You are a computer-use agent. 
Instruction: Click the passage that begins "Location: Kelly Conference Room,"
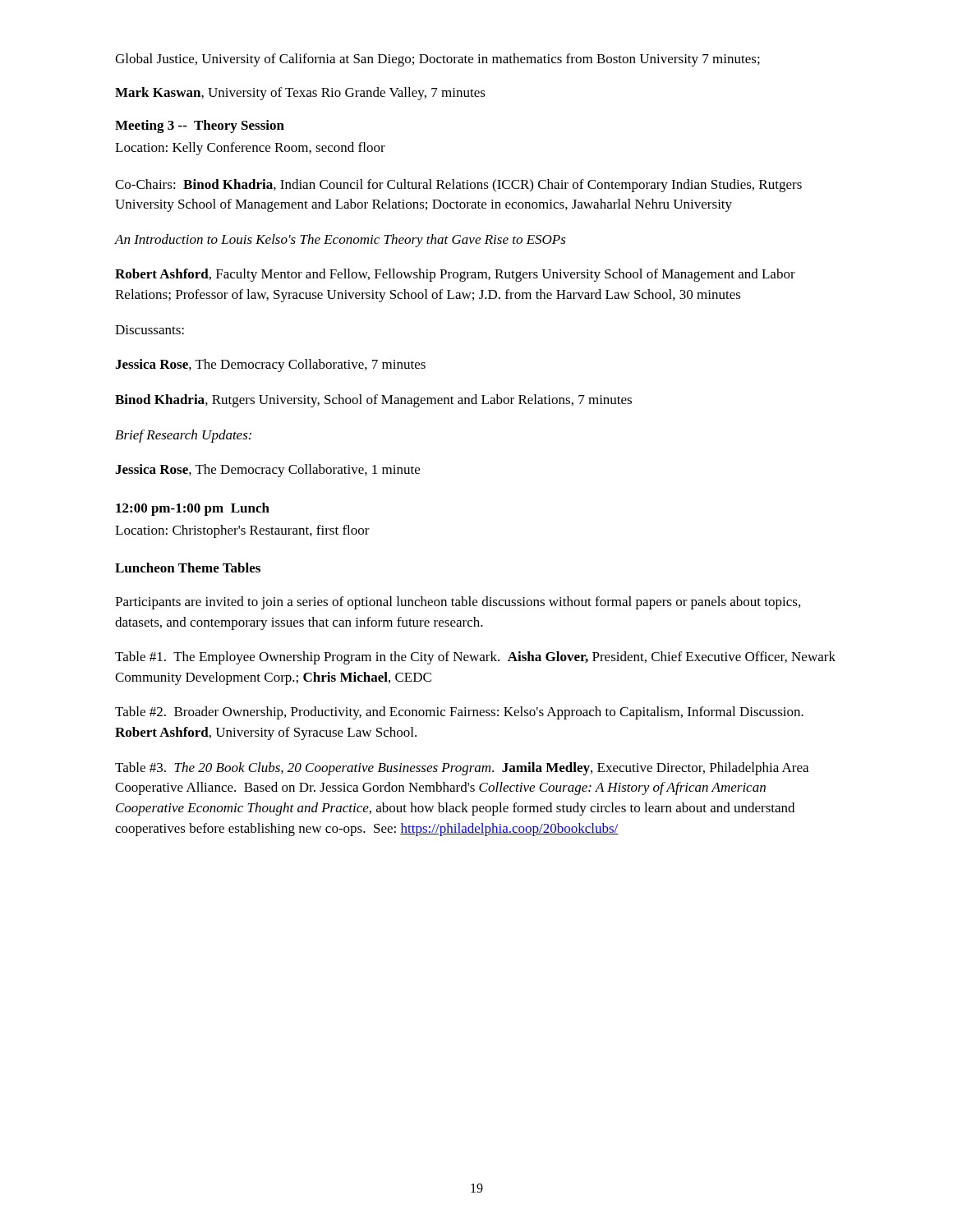(250, 149)
